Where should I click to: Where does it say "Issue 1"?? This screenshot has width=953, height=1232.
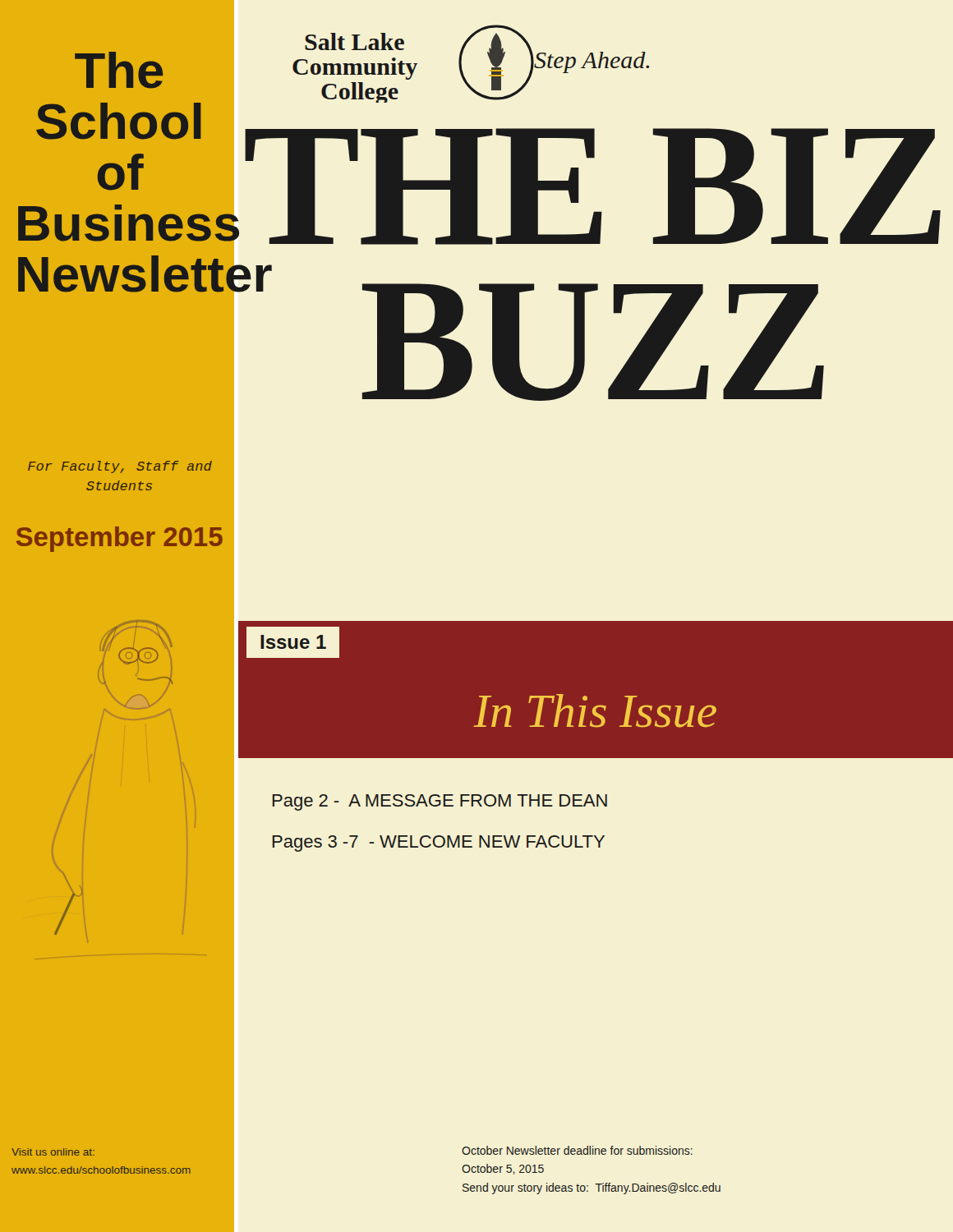(x=293, y=642)
